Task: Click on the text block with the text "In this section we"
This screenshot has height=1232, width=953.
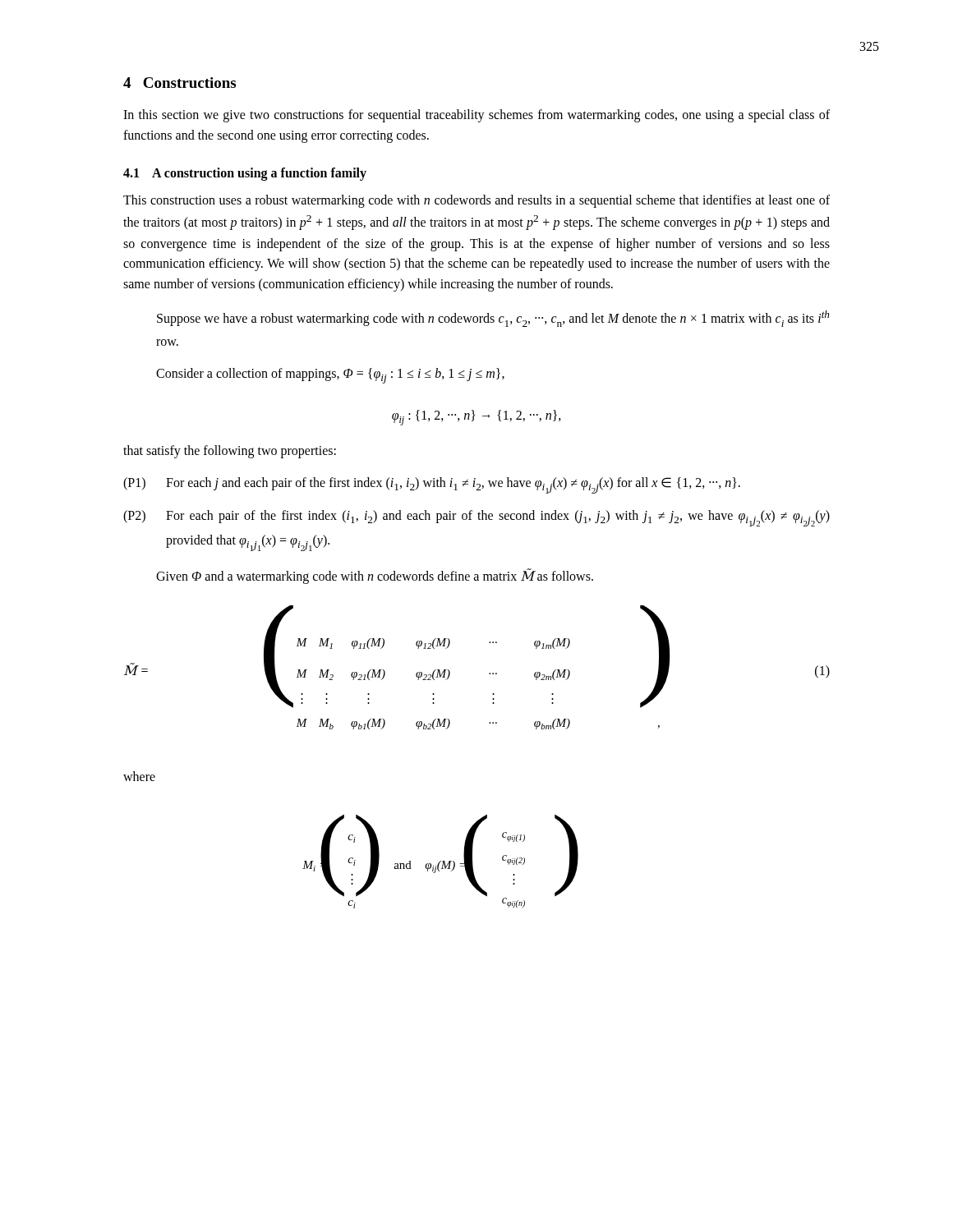Action: pyautogui.click(x=476, y=125)
